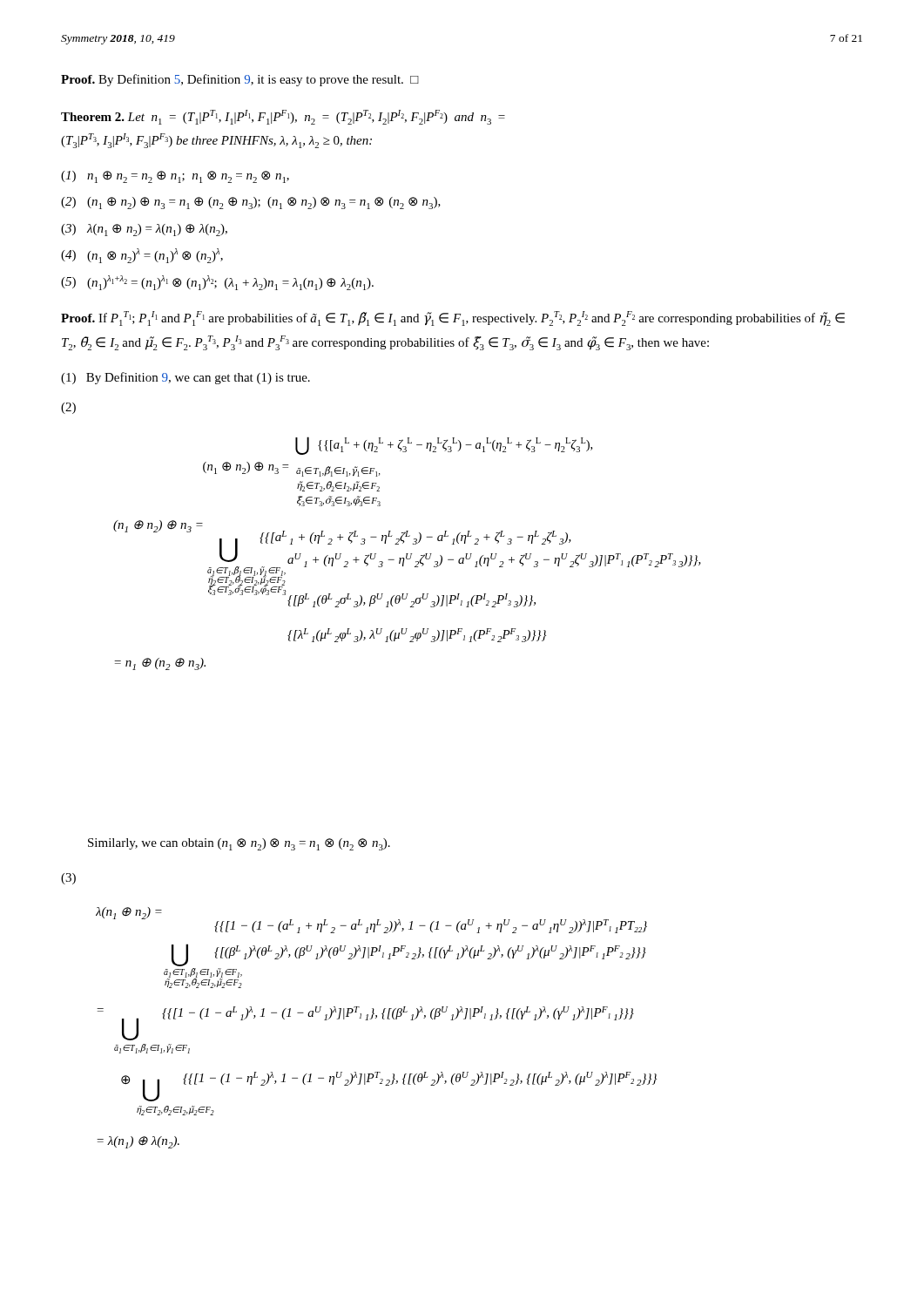Screen dimensions: 1307x924
Task: Navigate to the text starting "(4) (n1 ⊗ n2)λ = (n1)λ"
Action: point(142,254)
